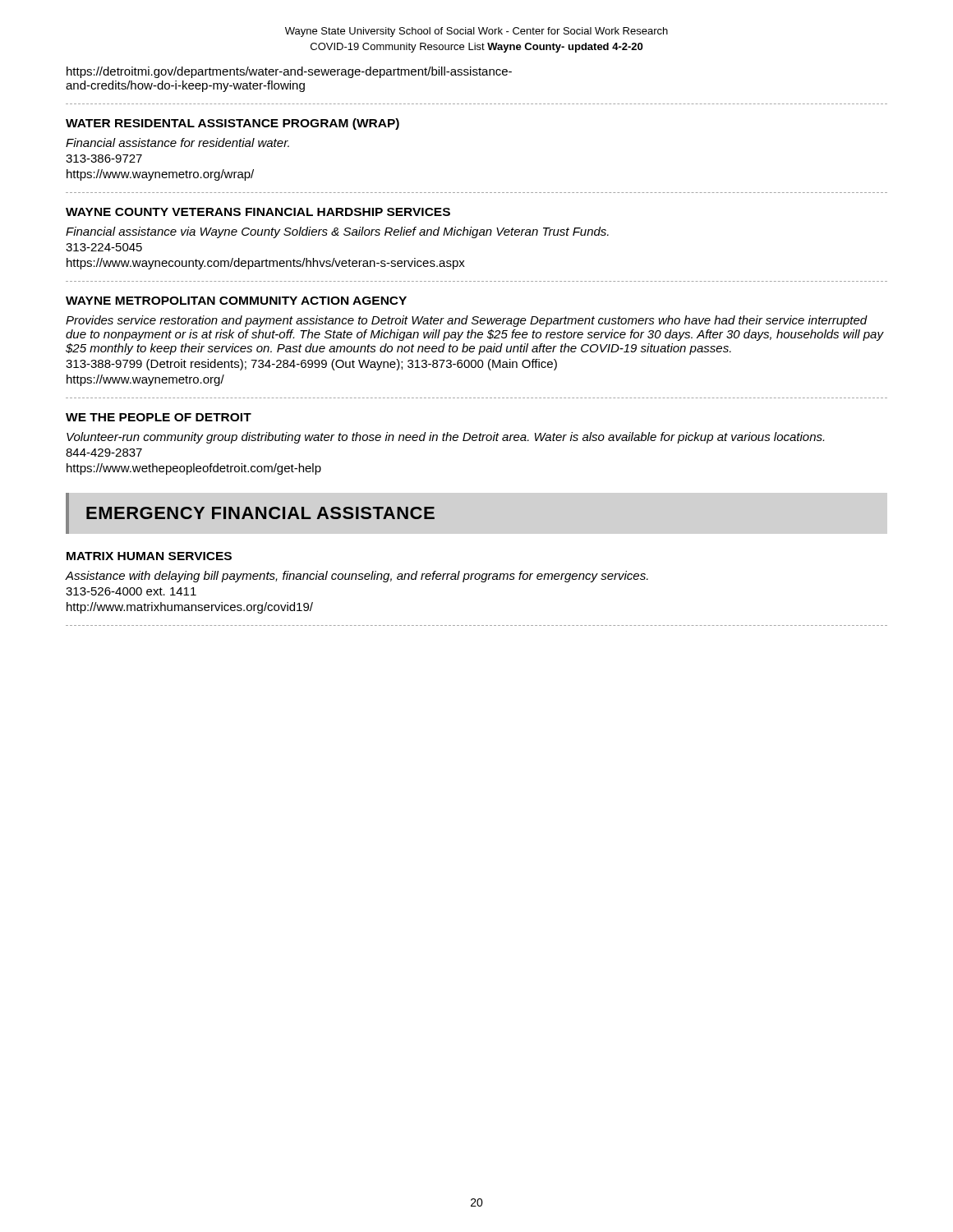Navigate to the block starting "Financial assistance via Wayne"
The image size is (953, 1232).
coord(476,247)
